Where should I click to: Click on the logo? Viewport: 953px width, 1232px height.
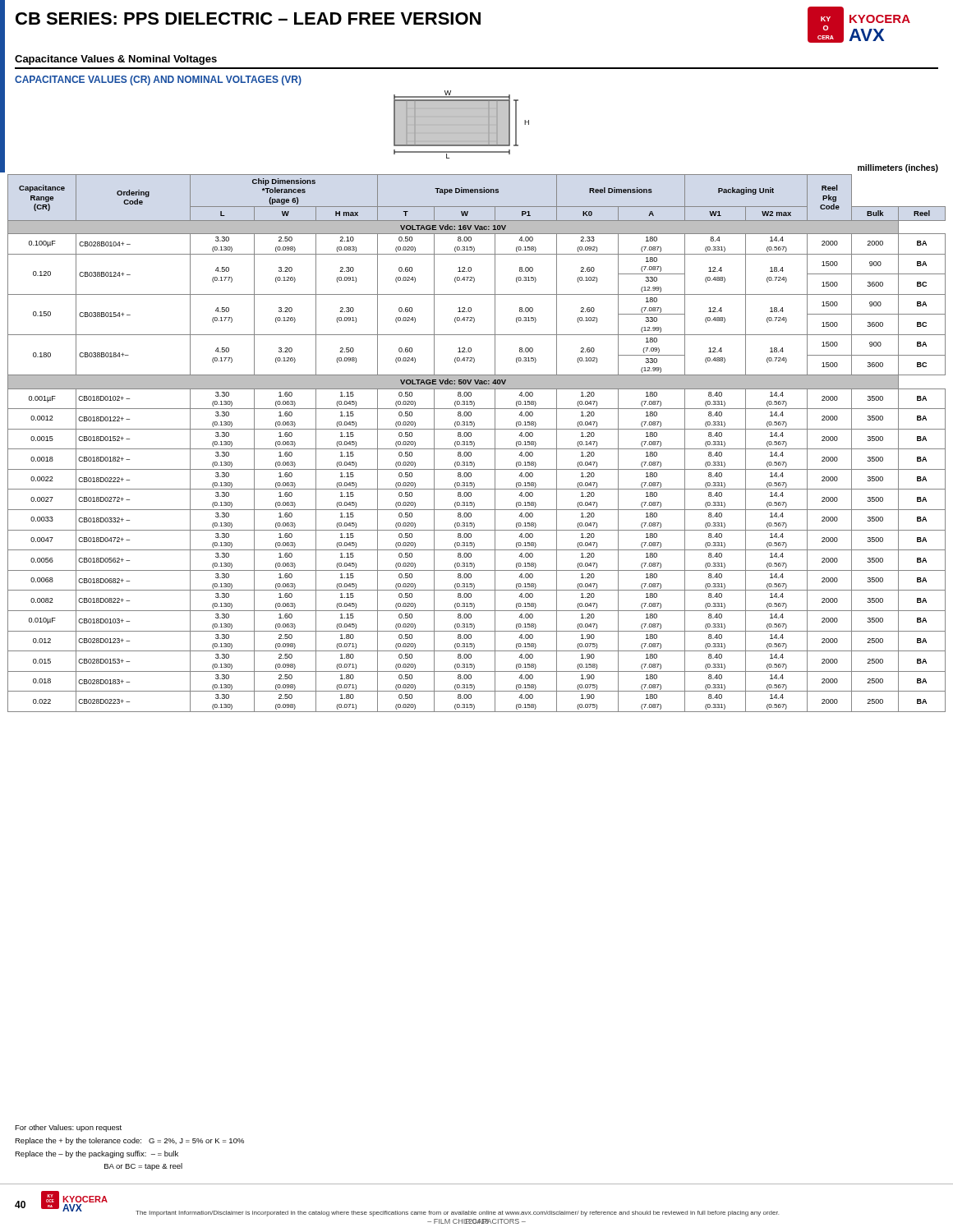(875, 27)
